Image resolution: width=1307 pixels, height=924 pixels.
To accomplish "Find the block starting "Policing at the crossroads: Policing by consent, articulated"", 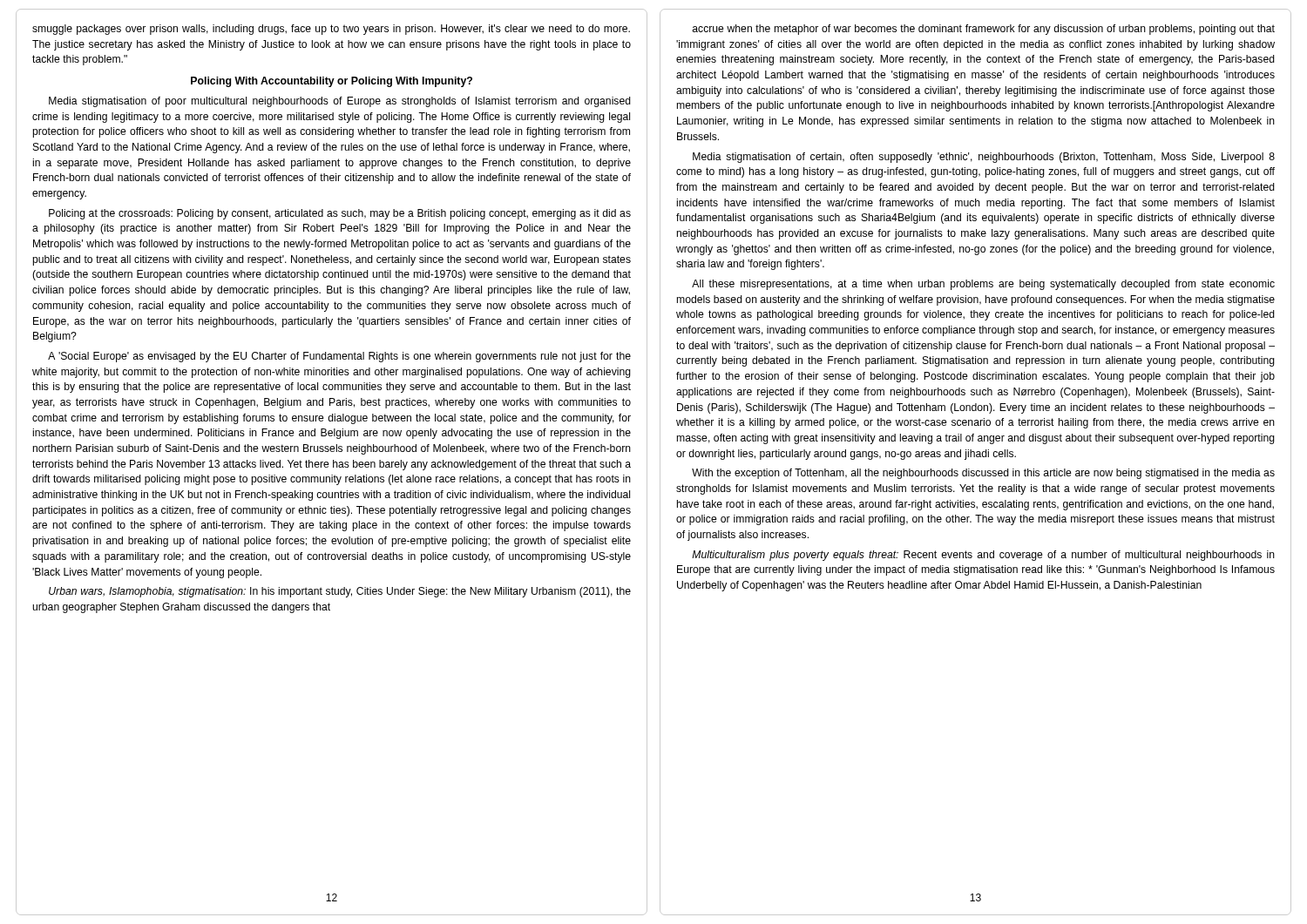I will [x=332, y=275].
